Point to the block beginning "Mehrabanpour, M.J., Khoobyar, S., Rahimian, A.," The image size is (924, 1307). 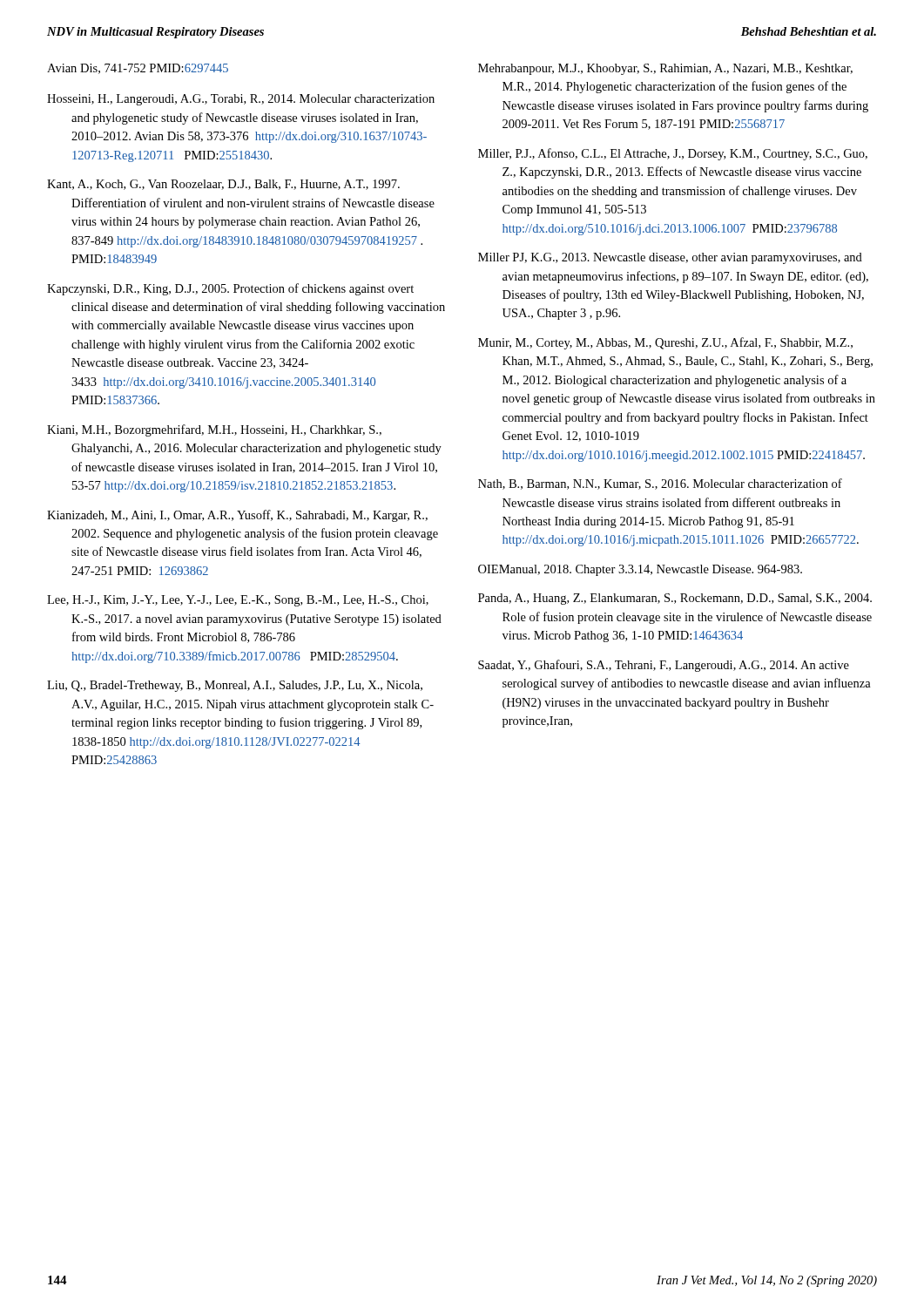coord(673,96)
